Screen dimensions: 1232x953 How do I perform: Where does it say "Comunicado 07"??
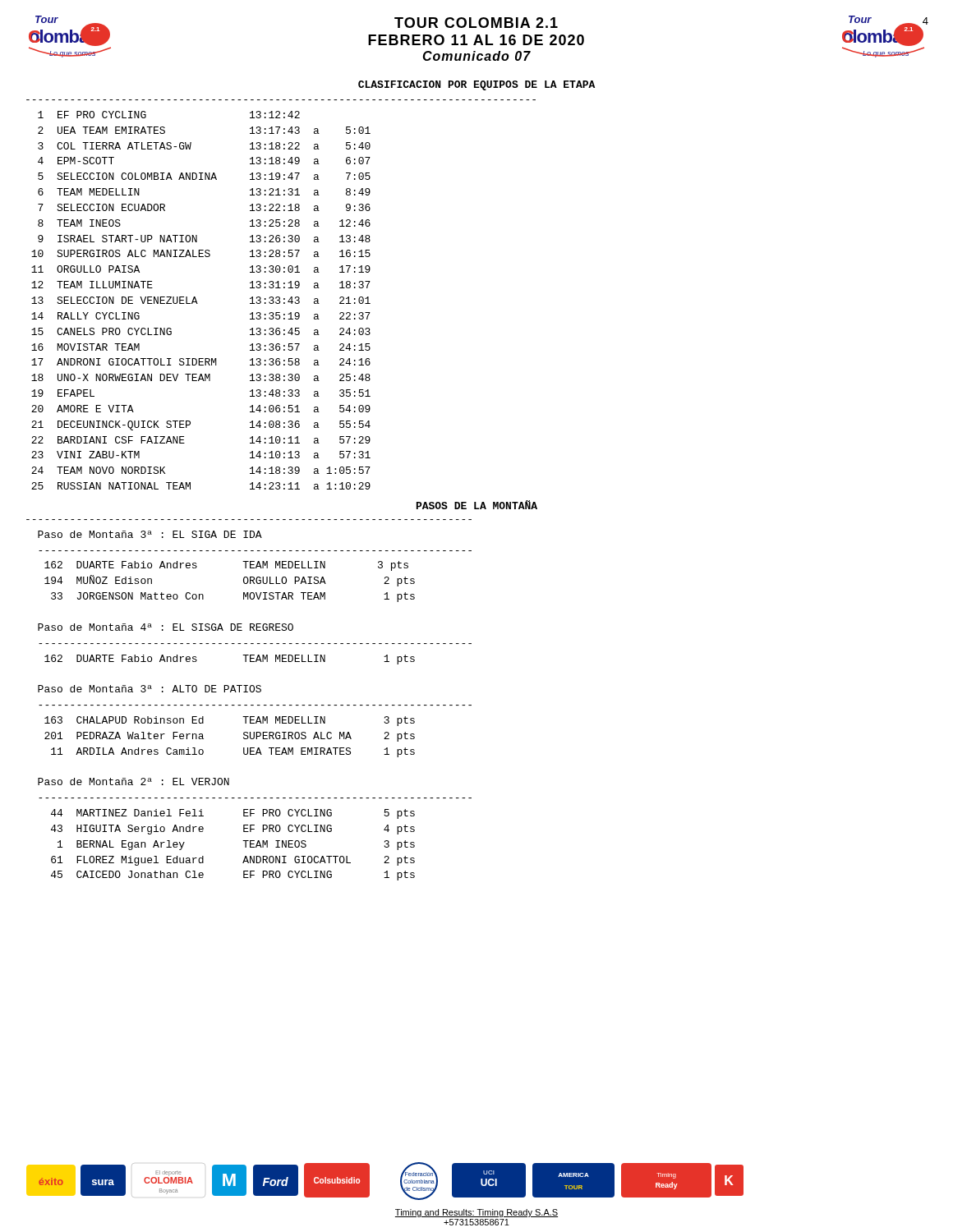(x=476, y=56)
